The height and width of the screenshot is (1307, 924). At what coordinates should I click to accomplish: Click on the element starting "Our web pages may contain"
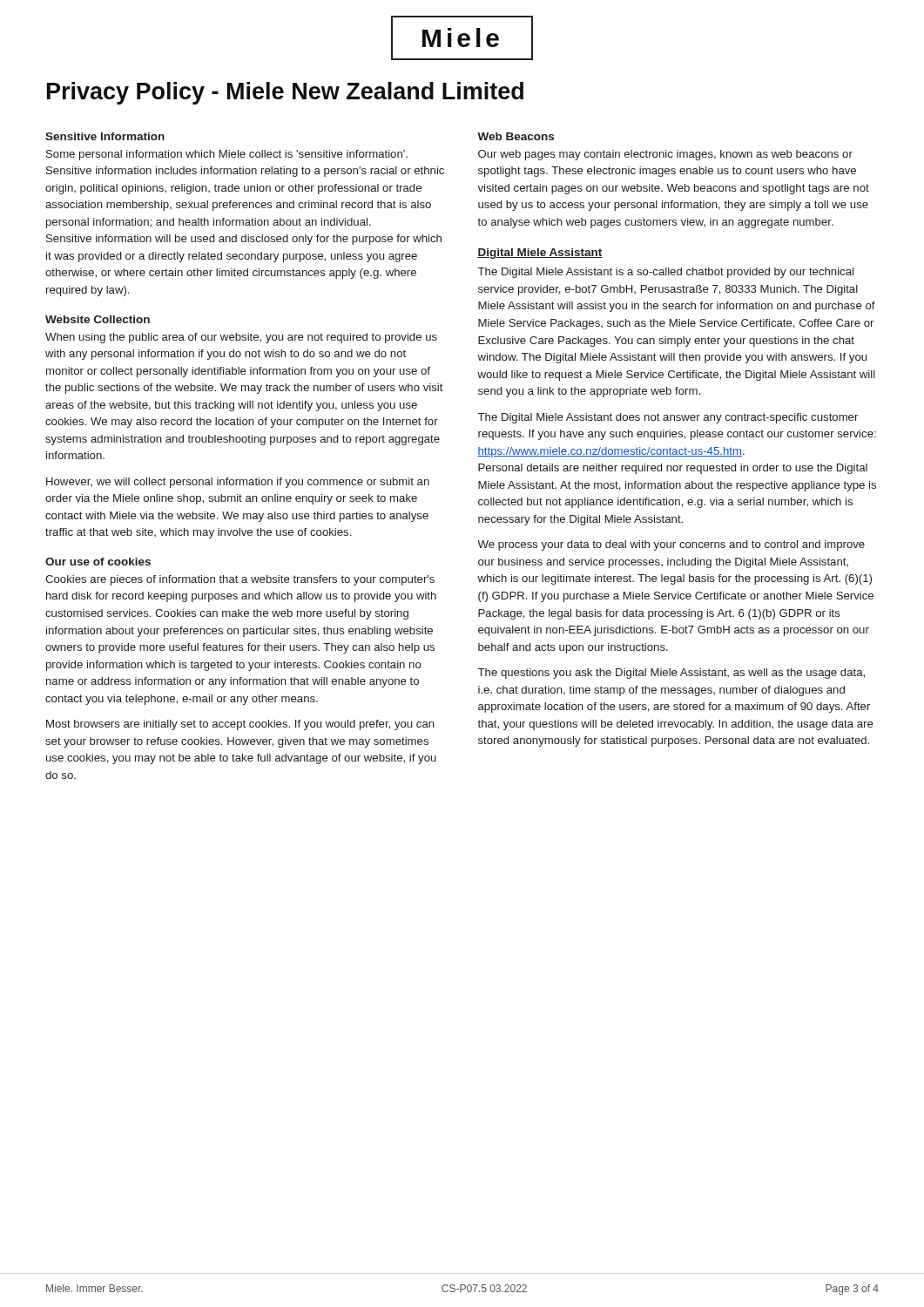[x=673, y=188]
